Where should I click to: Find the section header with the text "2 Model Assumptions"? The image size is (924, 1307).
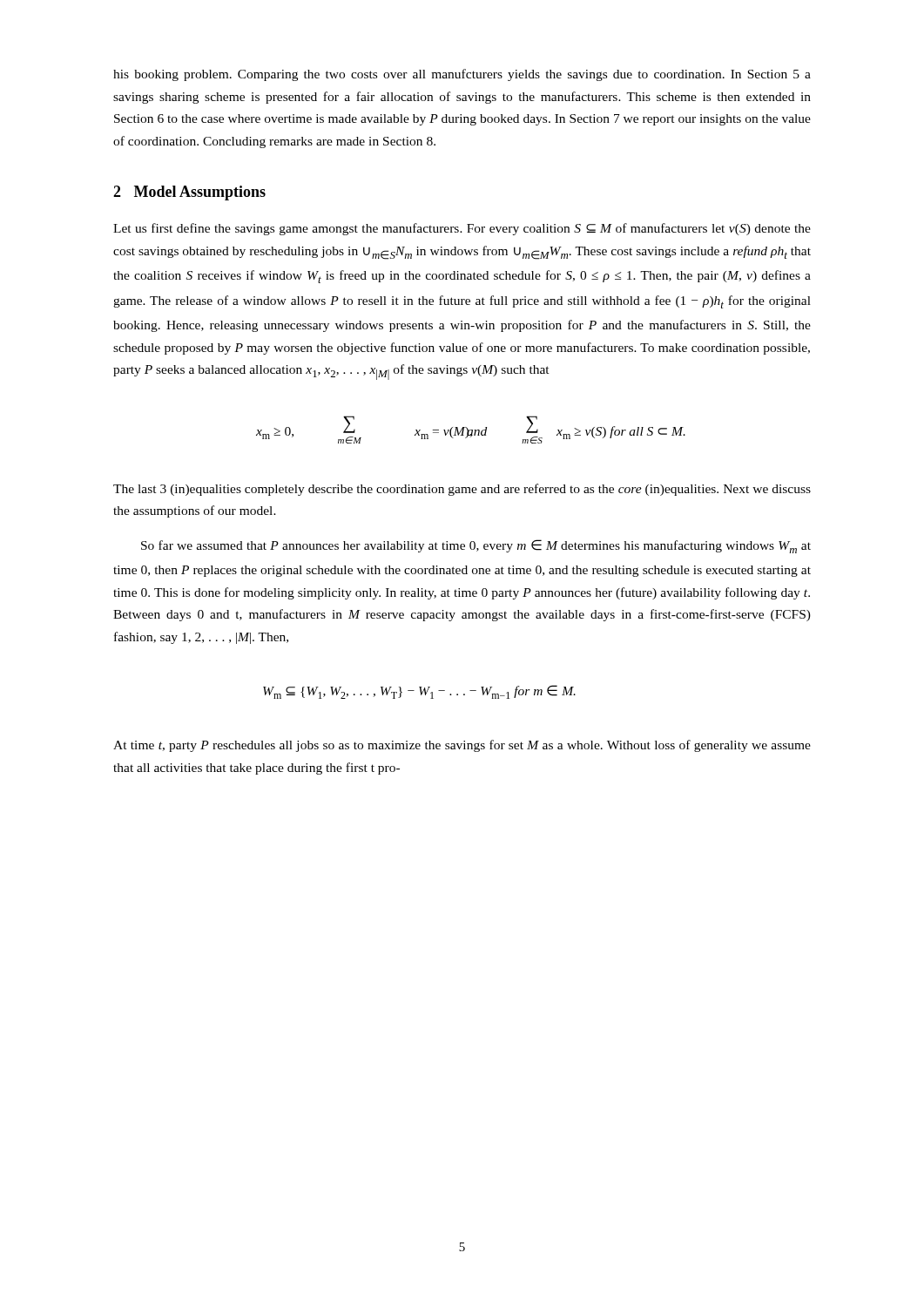[189, 192]
